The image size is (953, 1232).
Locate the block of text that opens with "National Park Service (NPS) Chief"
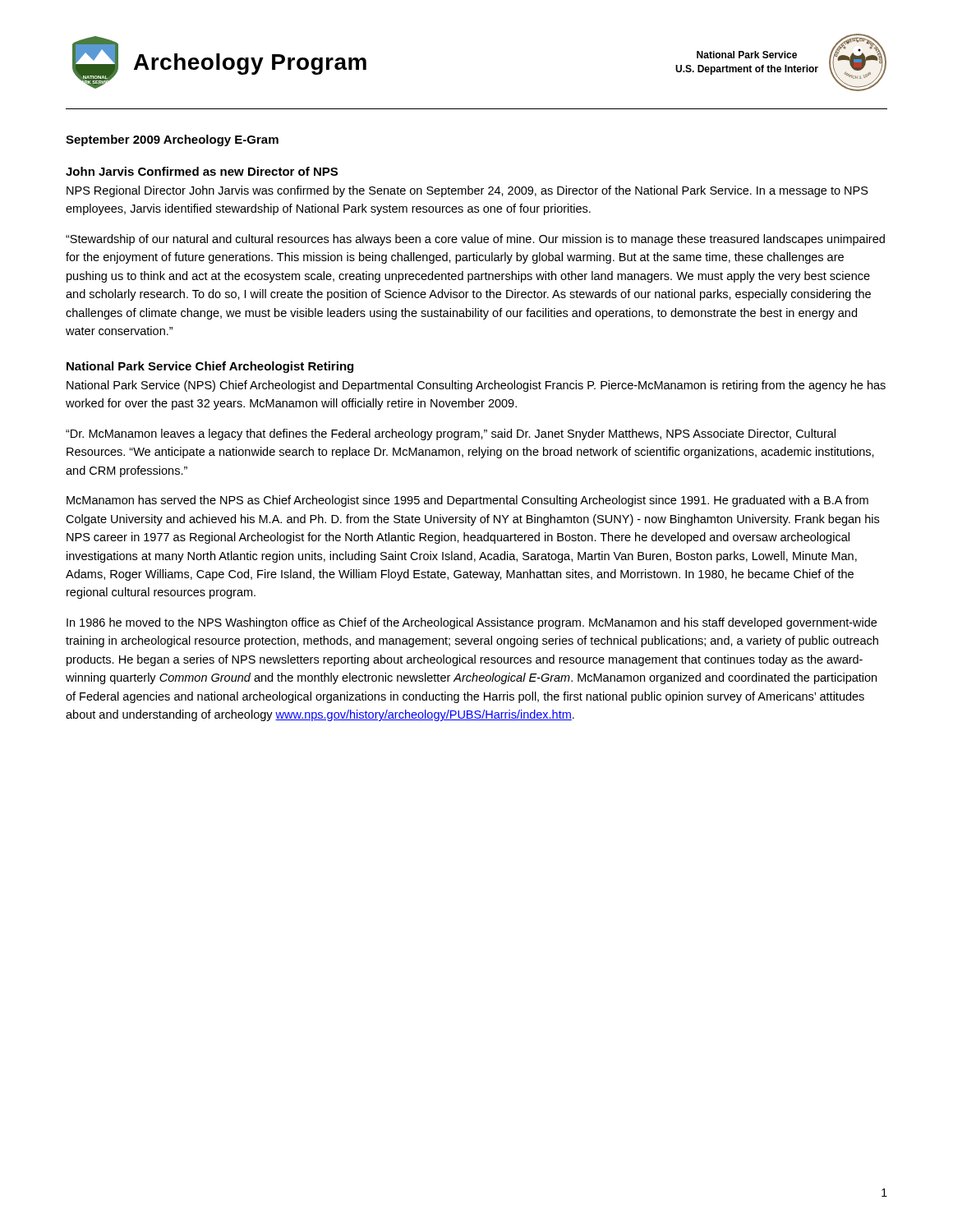pos(476,394)
